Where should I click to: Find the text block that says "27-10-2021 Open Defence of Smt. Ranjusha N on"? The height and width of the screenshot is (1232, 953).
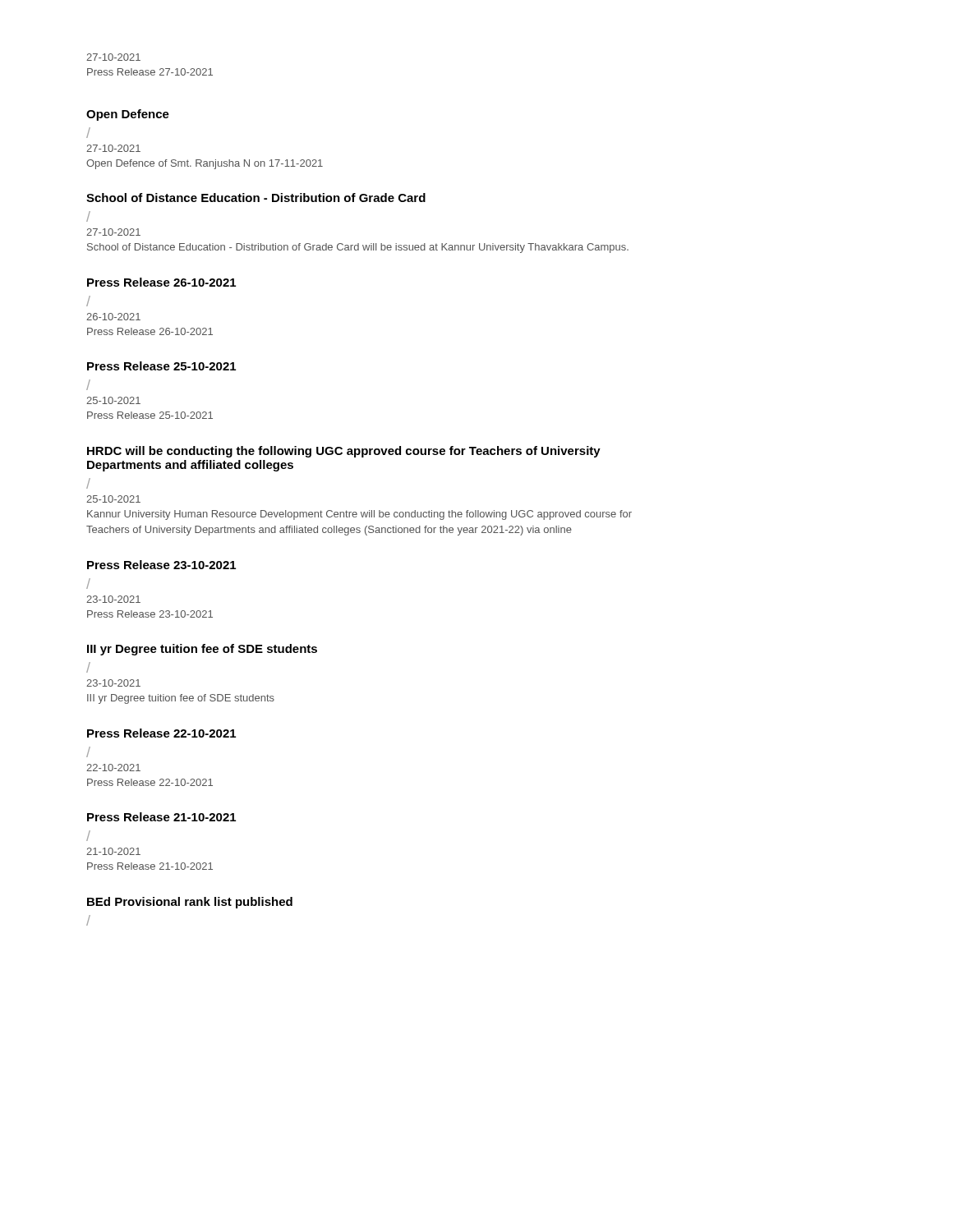[113, 148]
